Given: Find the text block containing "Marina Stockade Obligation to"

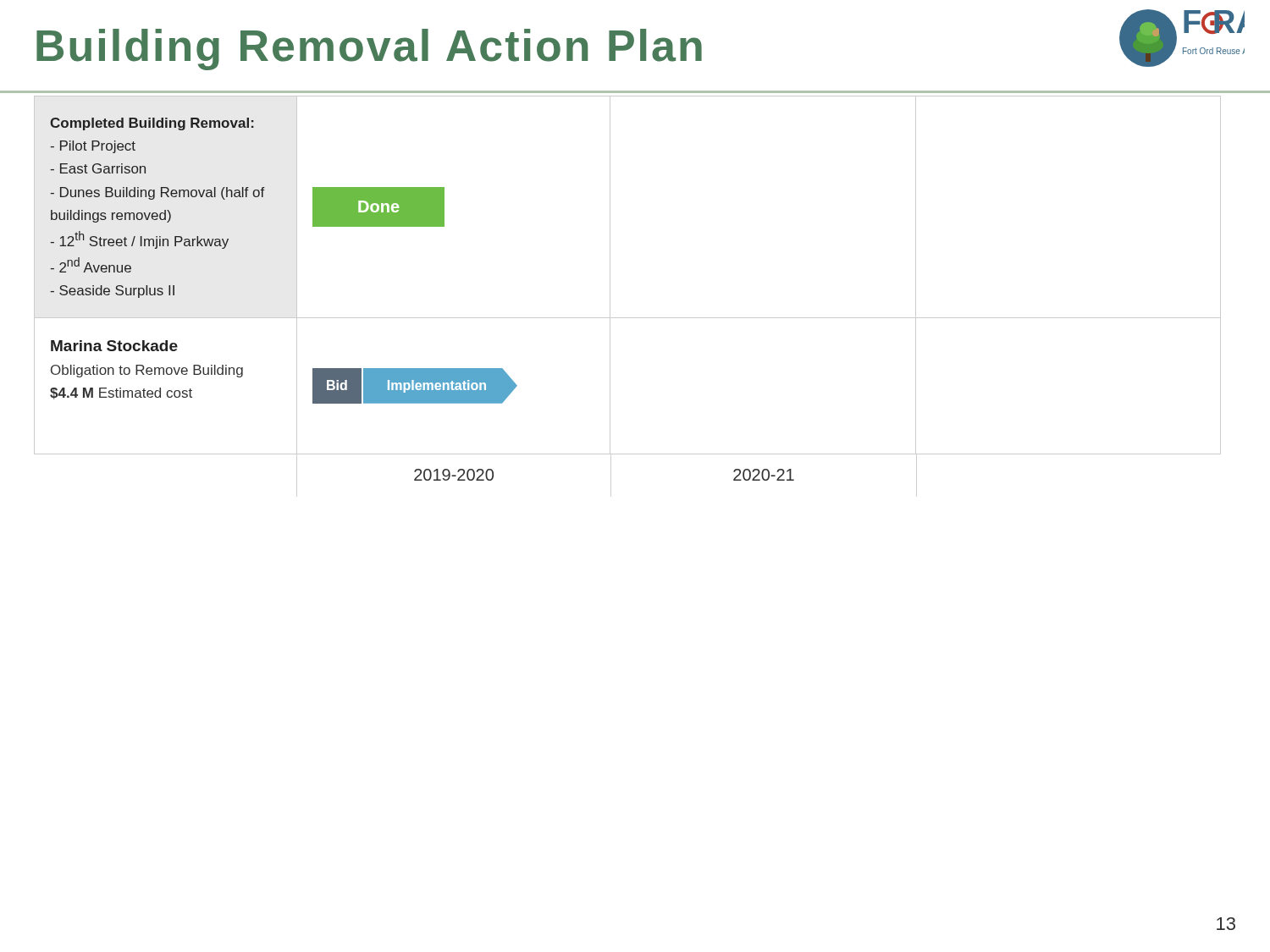Looking at the screenshot, I should [x=165, y=369].
